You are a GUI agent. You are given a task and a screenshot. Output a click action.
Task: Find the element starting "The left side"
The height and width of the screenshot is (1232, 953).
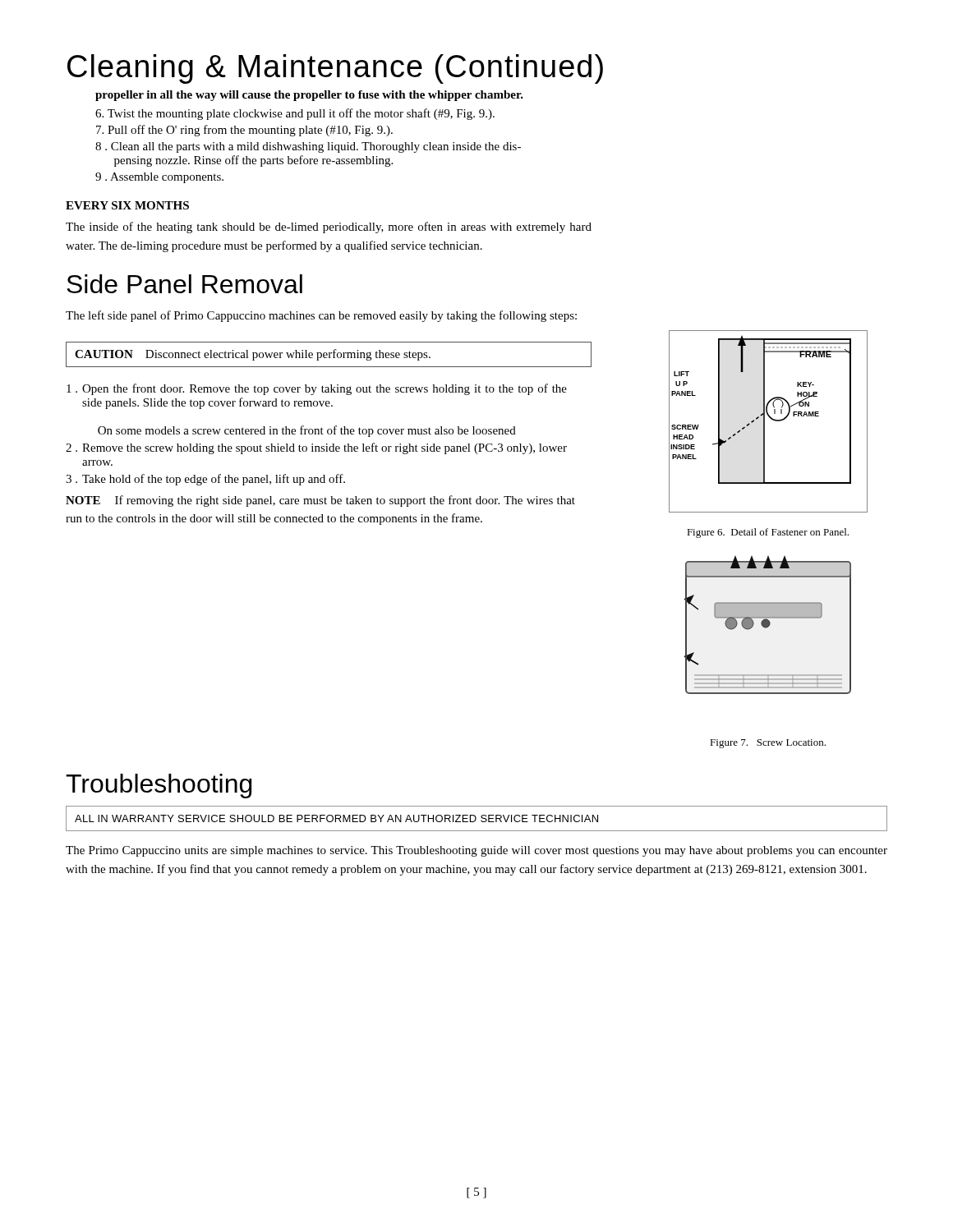[322, 315]
